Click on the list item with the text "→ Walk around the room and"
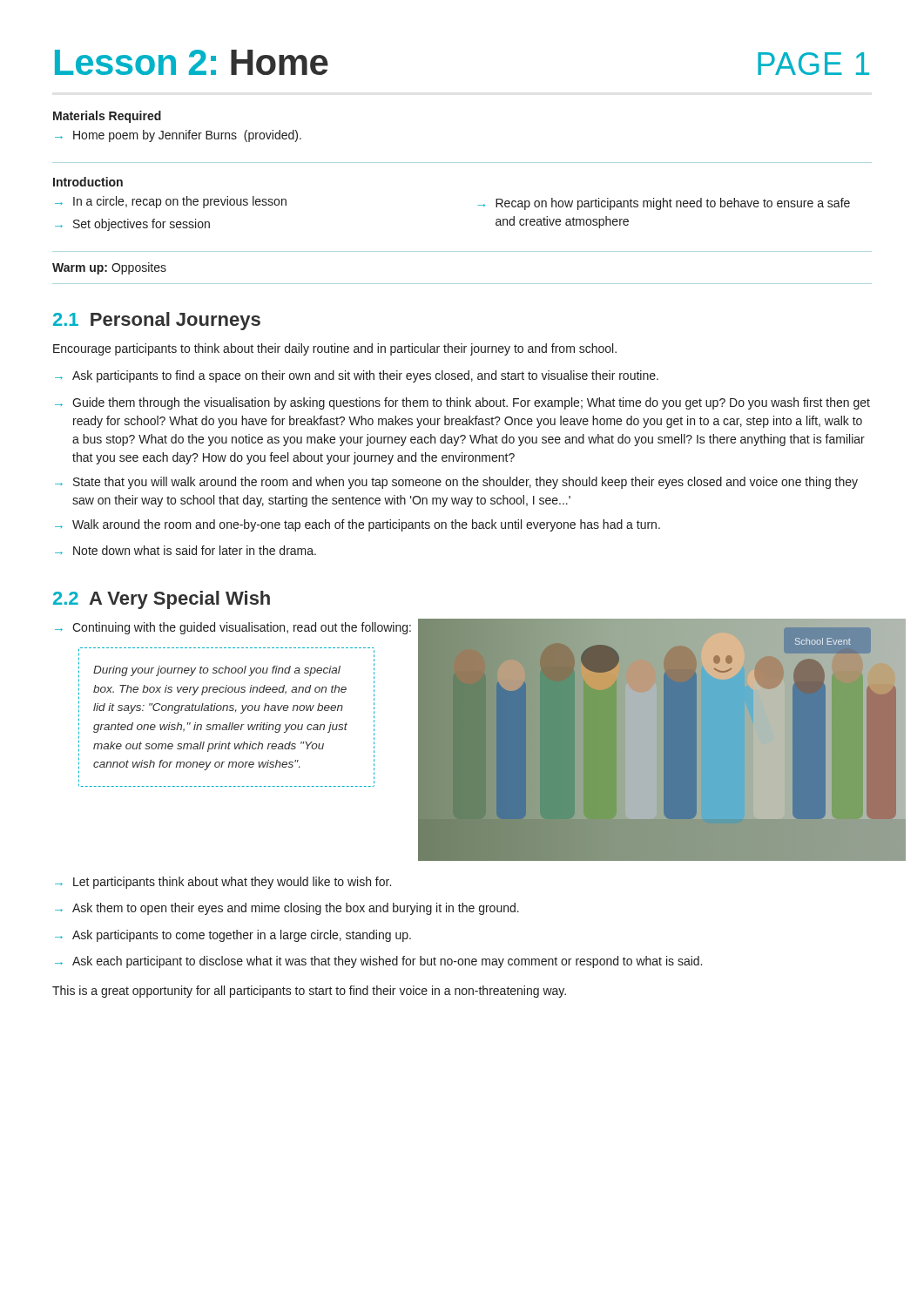 pos(357,526)
